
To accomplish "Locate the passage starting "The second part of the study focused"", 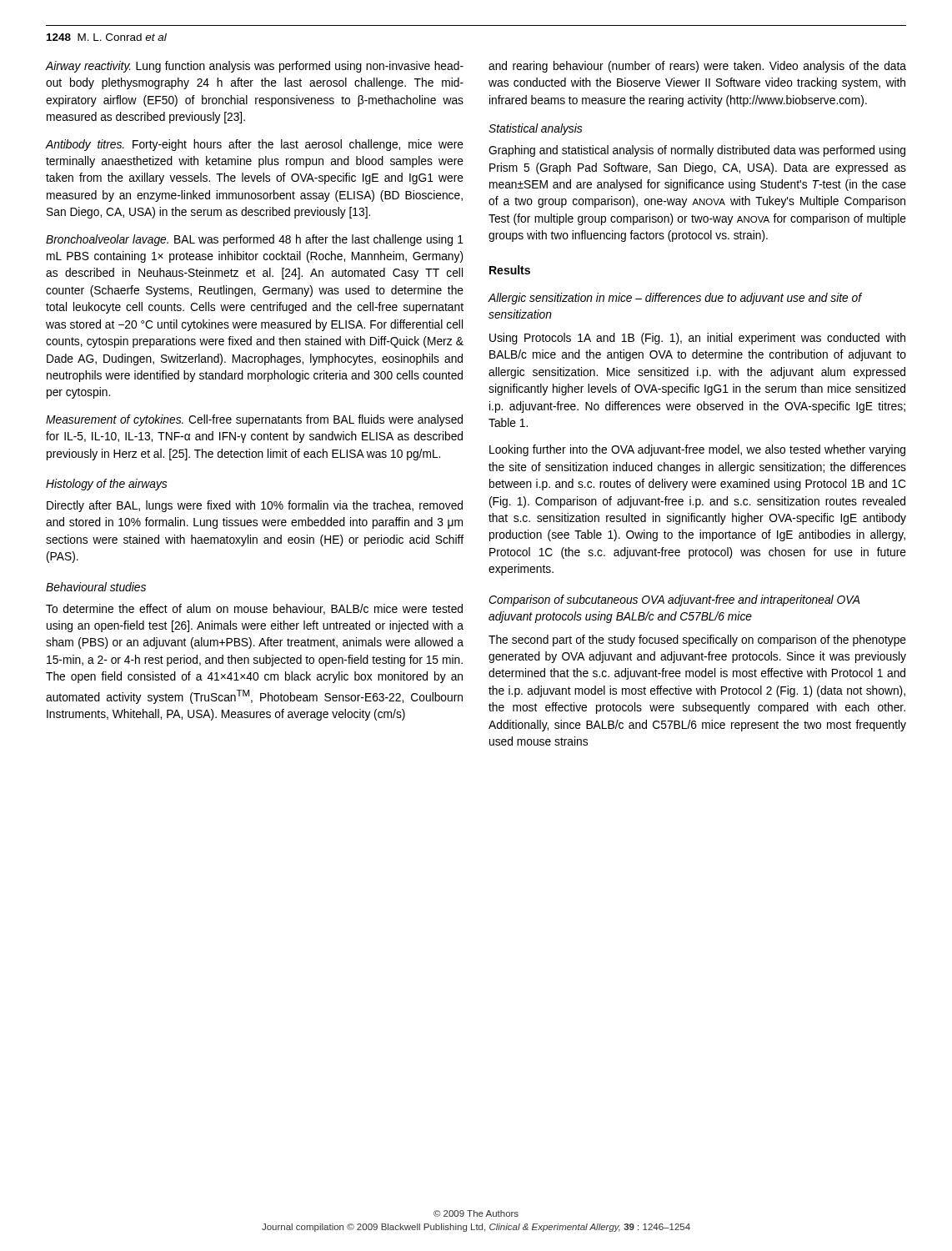I will tap(697, 691).
